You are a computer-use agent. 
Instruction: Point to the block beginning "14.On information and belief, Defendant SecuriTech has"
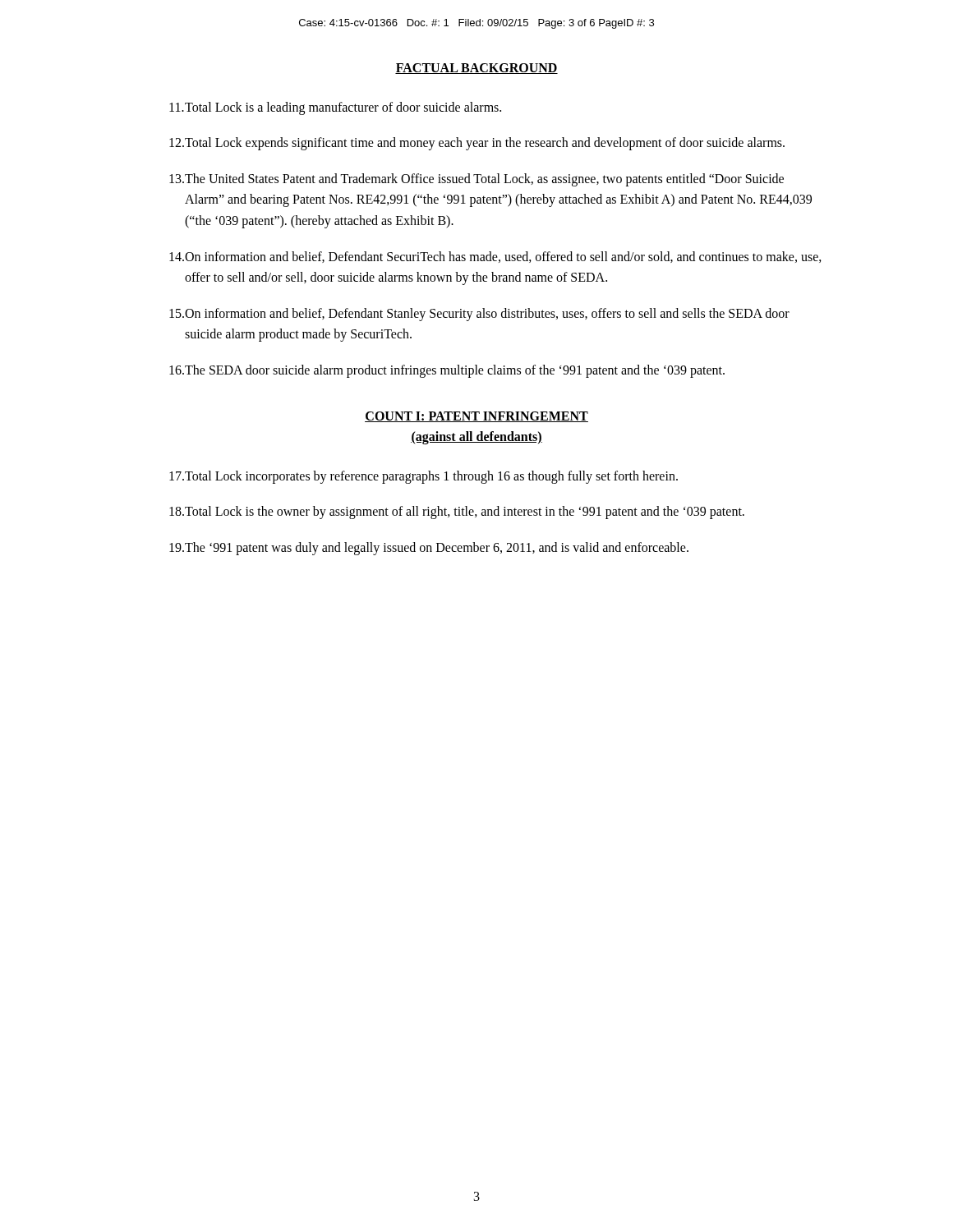click(x=476, y=267)
